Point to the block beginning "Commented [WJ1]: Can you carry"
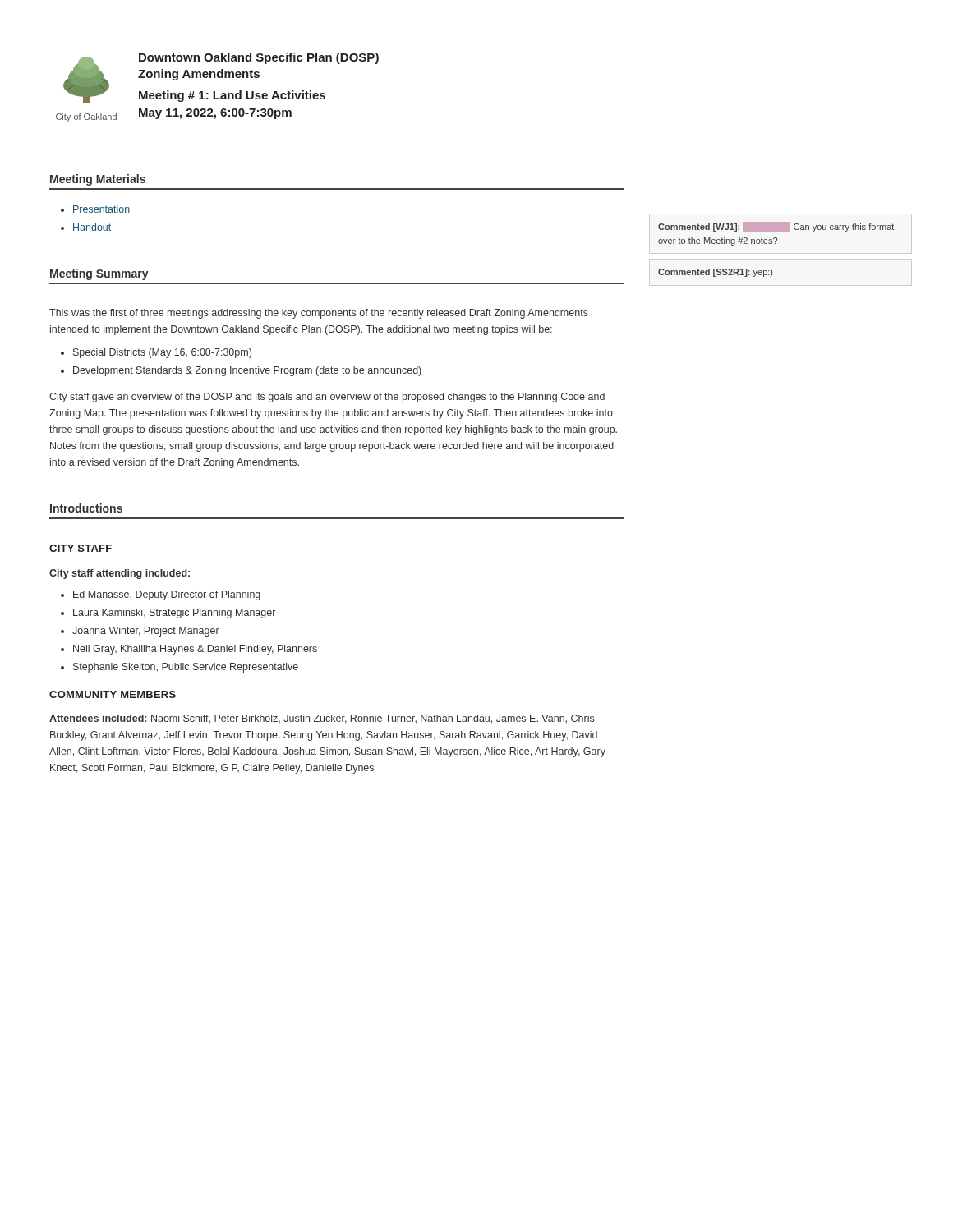The image size is (953, 1232). point(780,249)
